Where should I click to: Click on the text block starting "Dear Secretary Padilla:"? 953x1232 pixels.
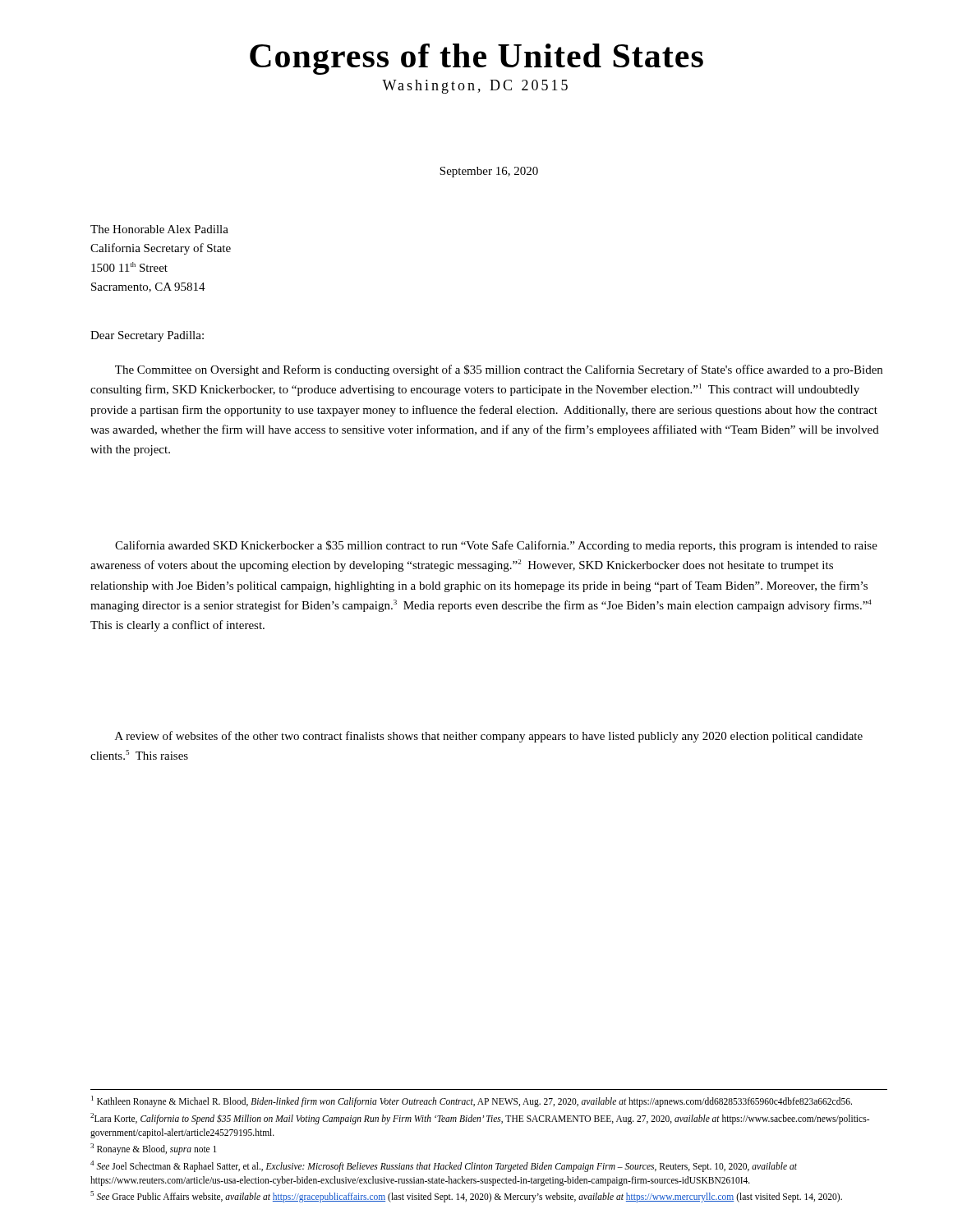point(147,335)
